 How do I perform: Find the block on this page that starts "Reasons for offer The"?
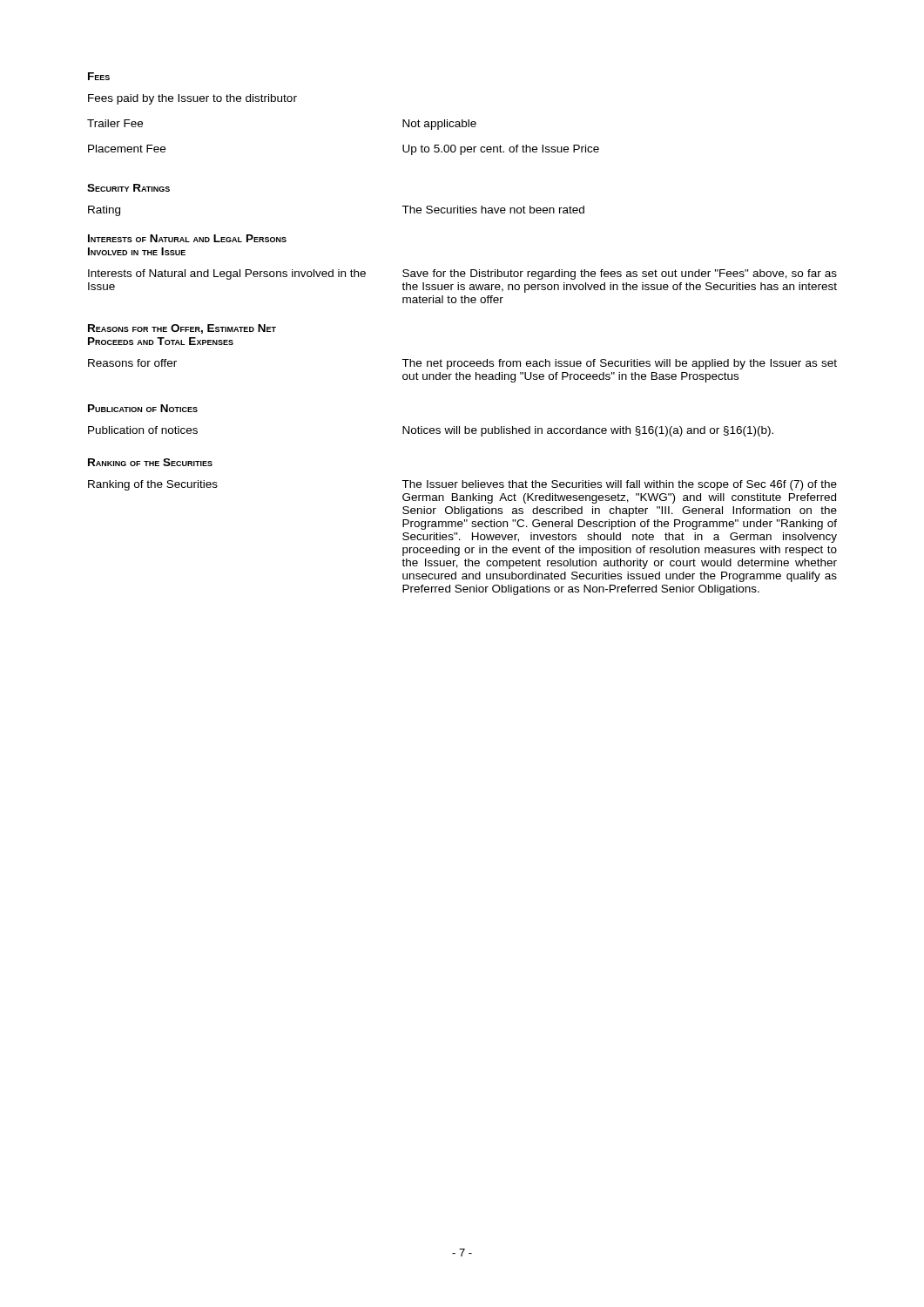coord(462,369)
